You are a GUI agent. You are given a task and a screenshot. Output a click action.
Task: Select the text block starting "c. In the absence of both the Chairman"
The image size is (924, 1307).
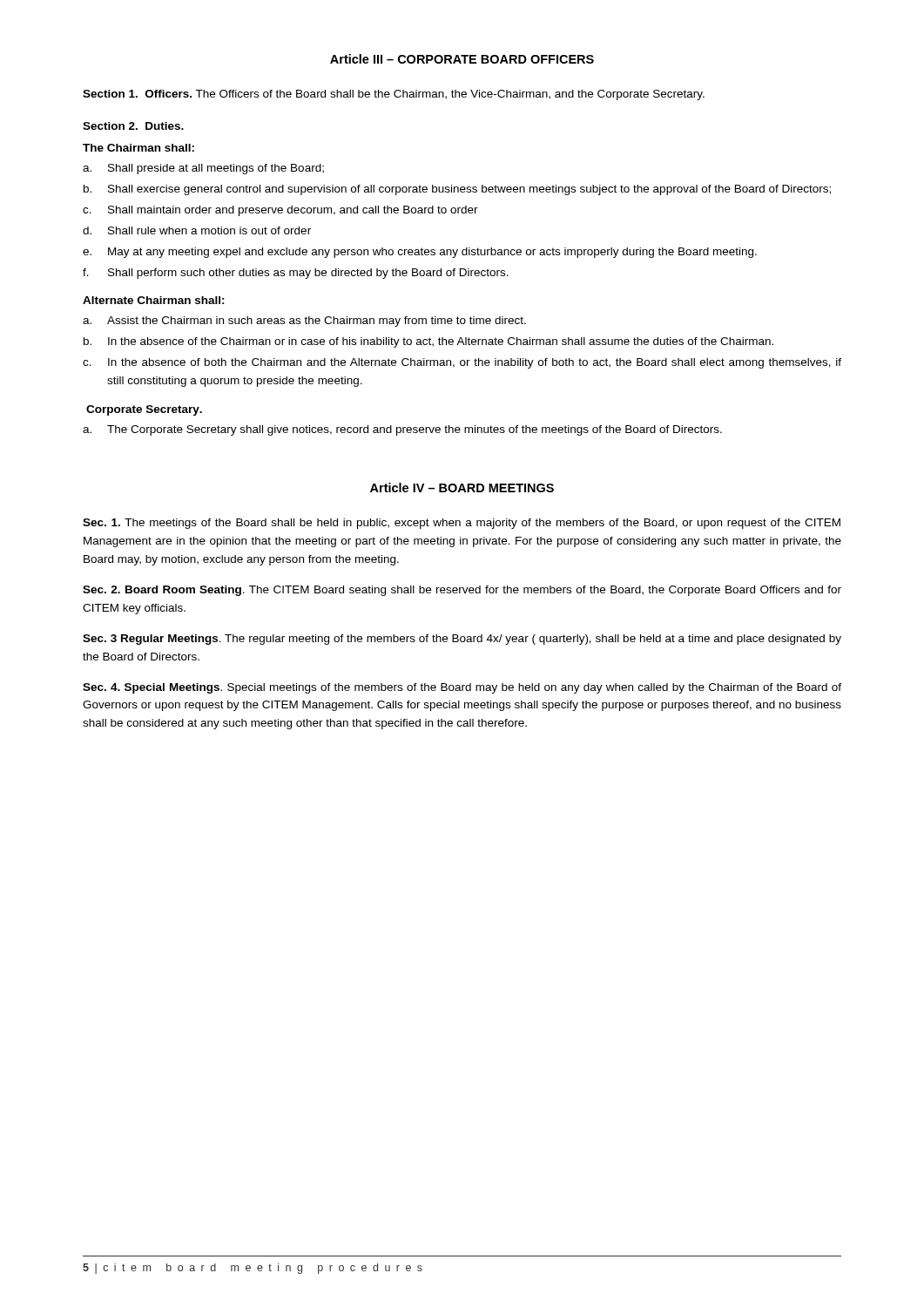[462, 372]
